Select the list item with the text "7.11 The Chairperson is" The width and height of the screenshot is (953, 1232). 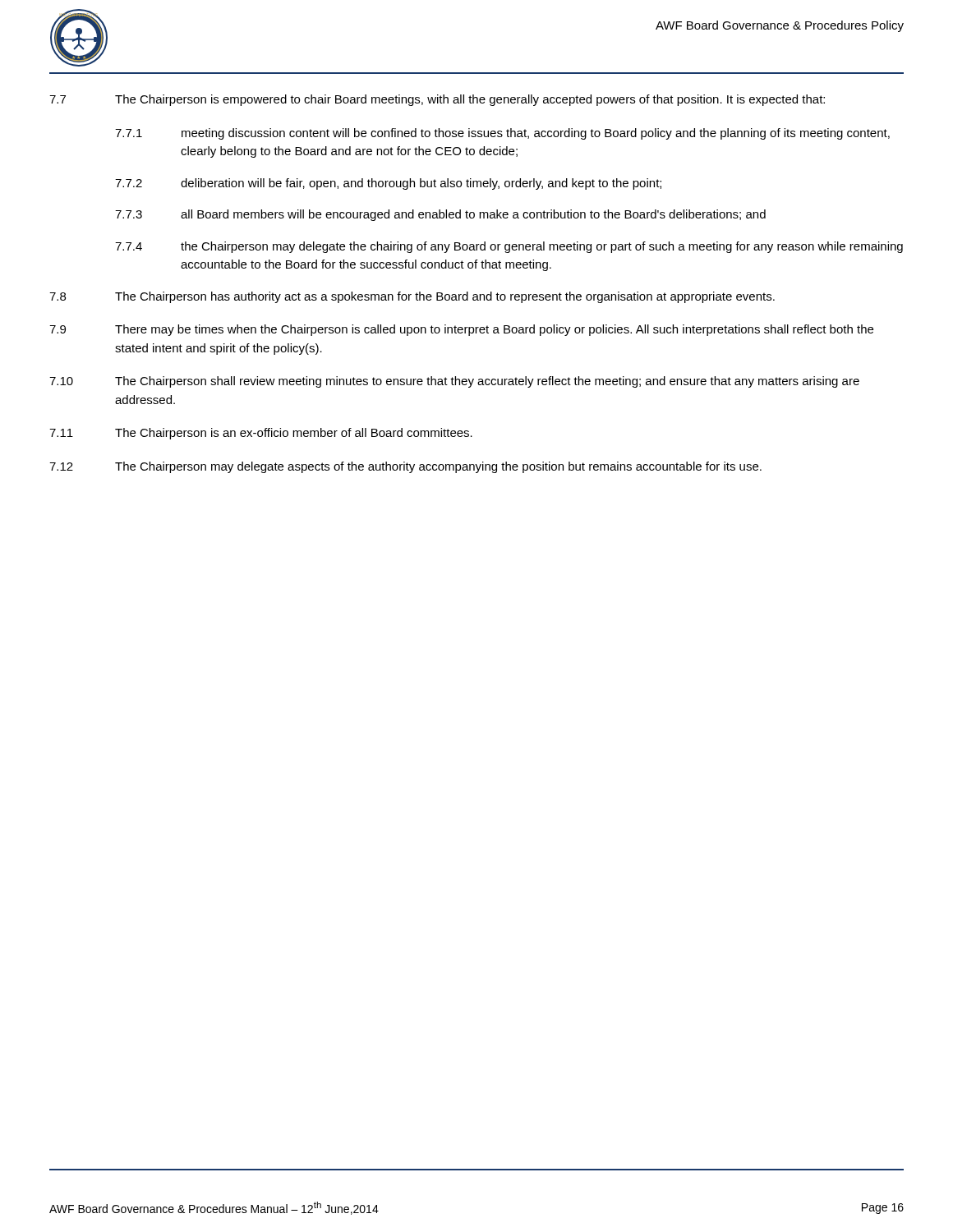pyautogui.click(x=476, y=433)
